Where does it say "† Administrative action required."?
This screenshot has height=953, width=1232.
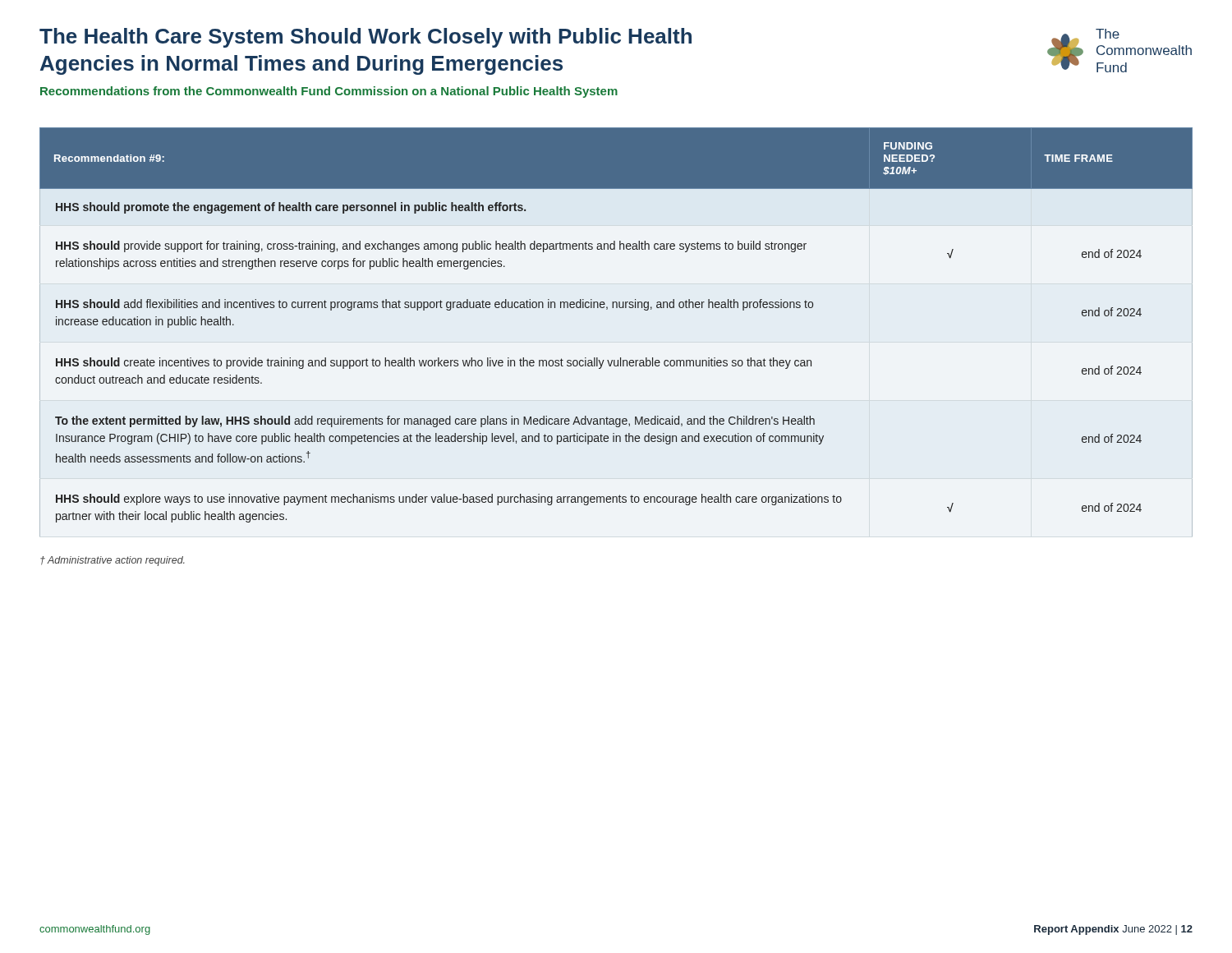113,560
